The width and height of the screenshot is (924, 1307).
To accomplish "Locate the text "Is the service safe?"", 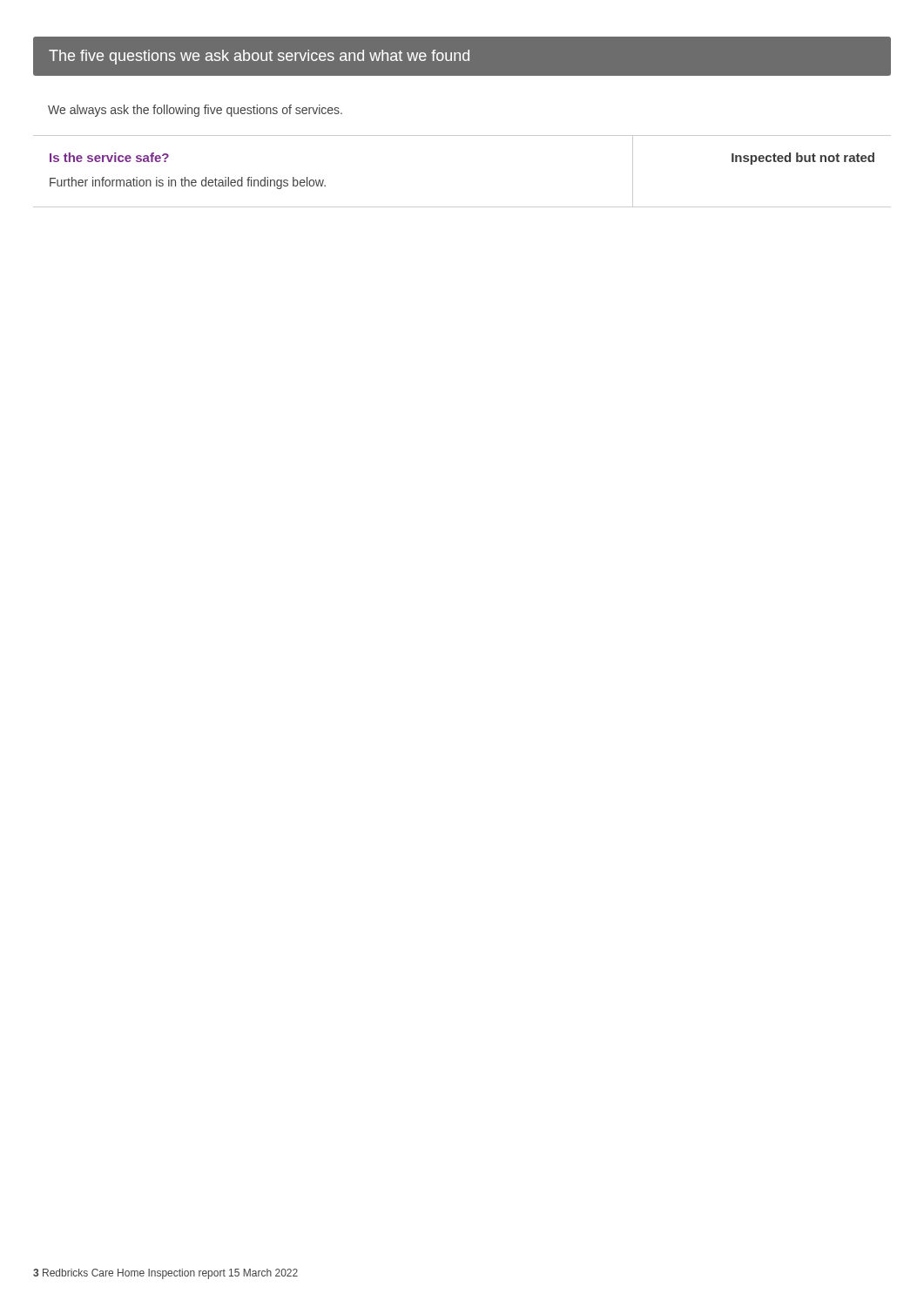I will click(109, 157).
